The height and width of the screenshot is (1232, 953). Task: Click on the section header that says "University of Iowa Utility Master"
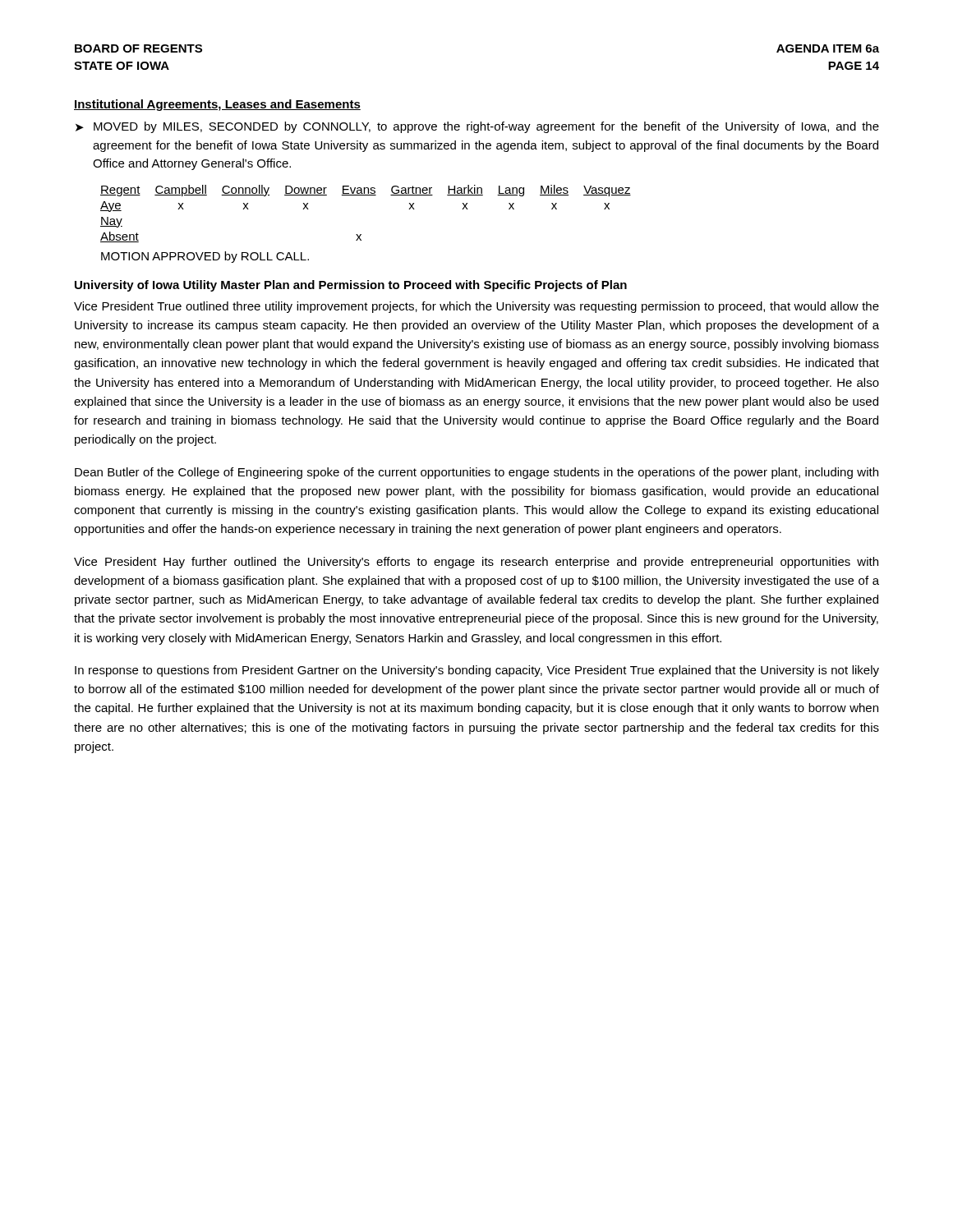(x=351, y=284)
